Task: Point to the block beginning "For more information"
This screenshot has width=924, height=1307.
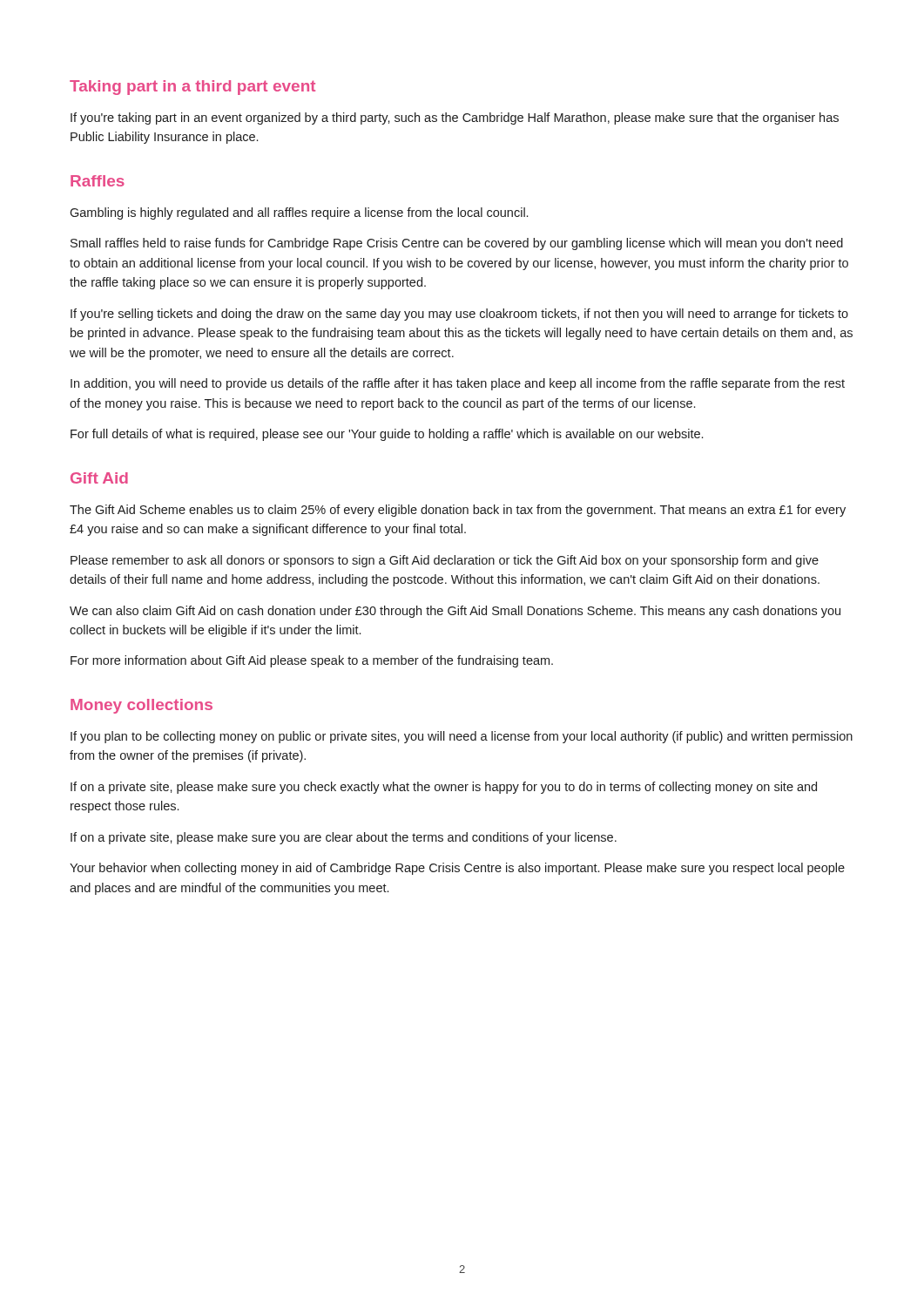Action: [312, 661]
